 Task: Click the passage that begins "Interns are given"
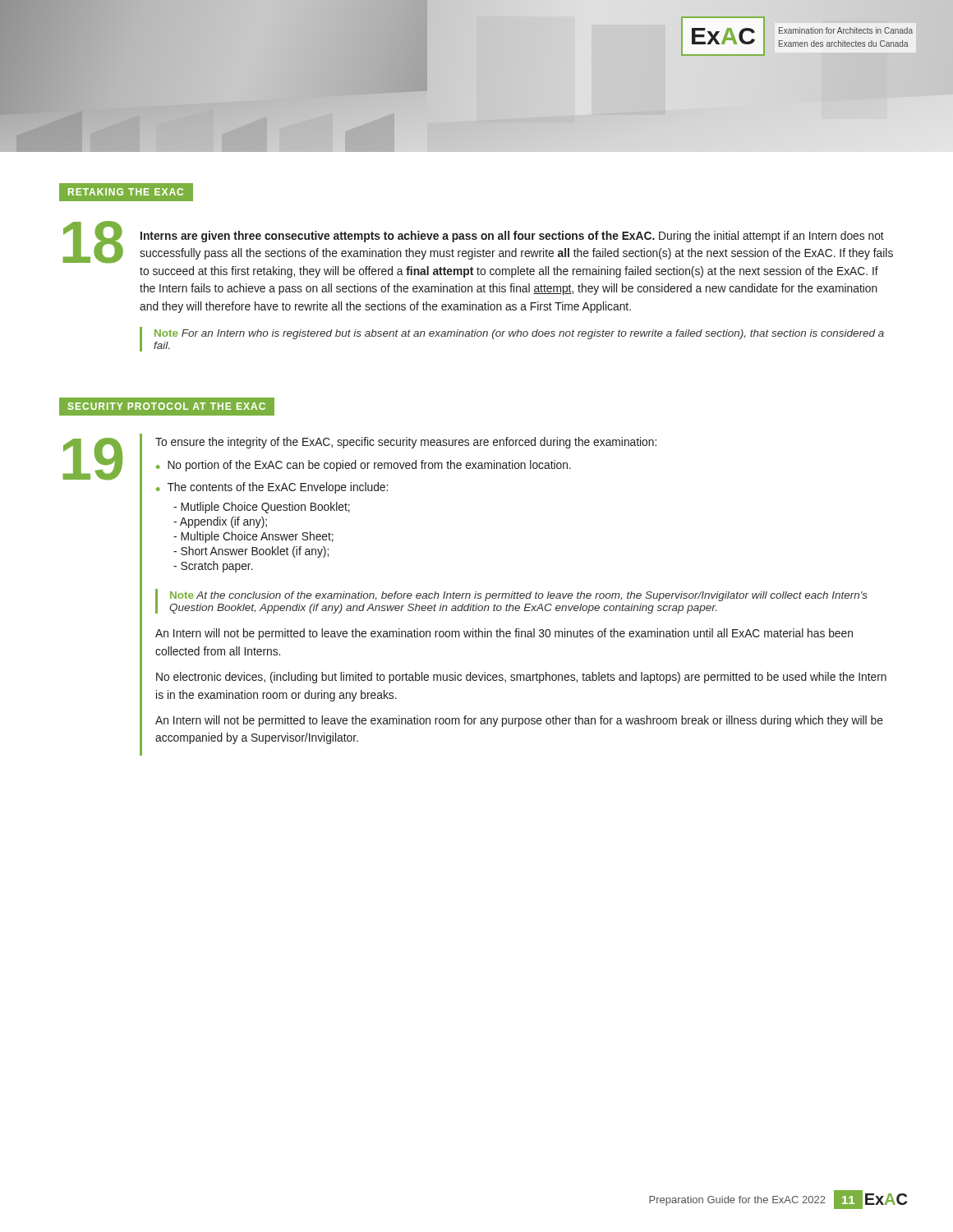[516, 271]
